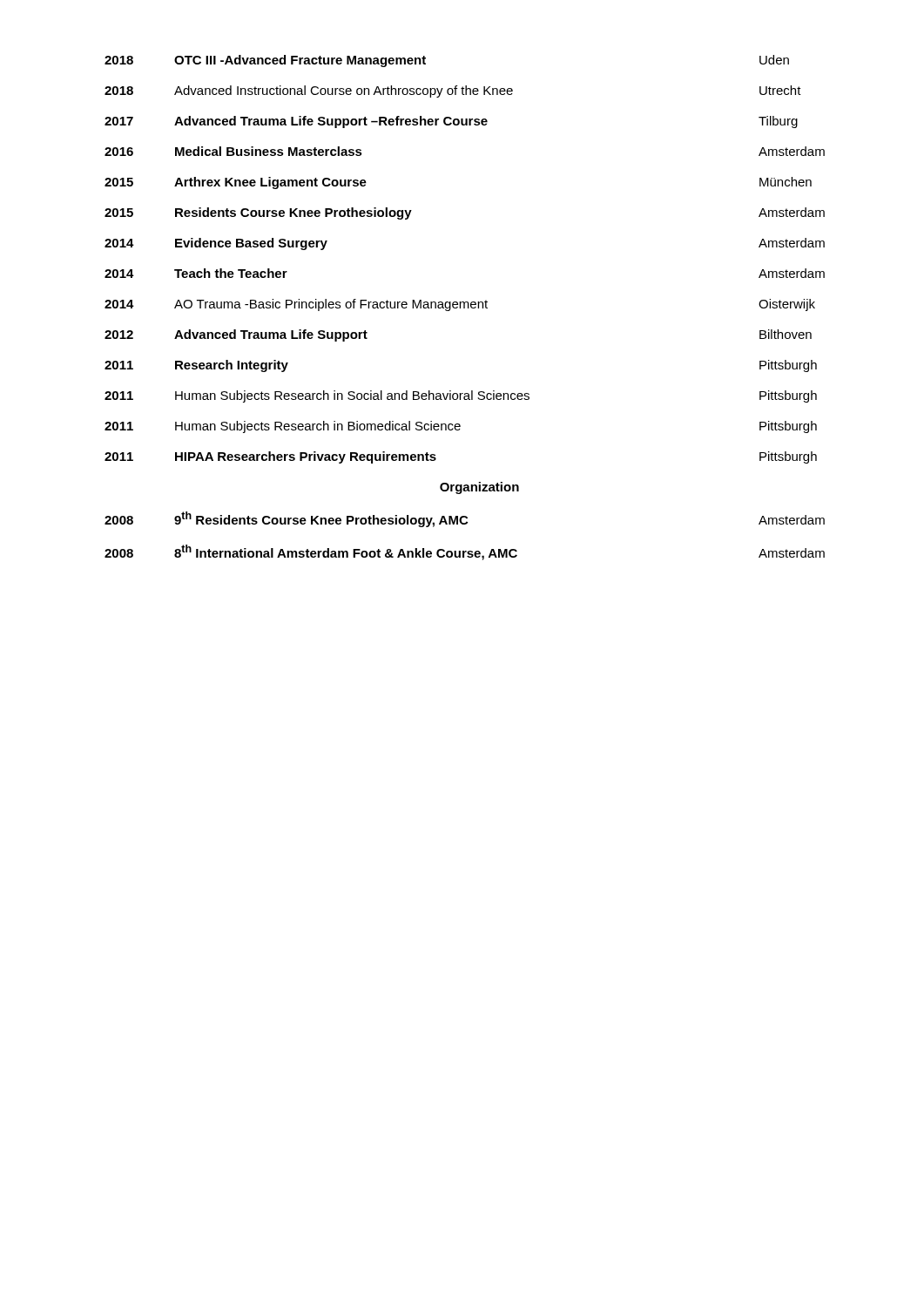Find the list item that reads "2008 9th Residents Course Knee Prothesiology,"
Viewport: 924px width, 1307px height.
pos(465,519)
